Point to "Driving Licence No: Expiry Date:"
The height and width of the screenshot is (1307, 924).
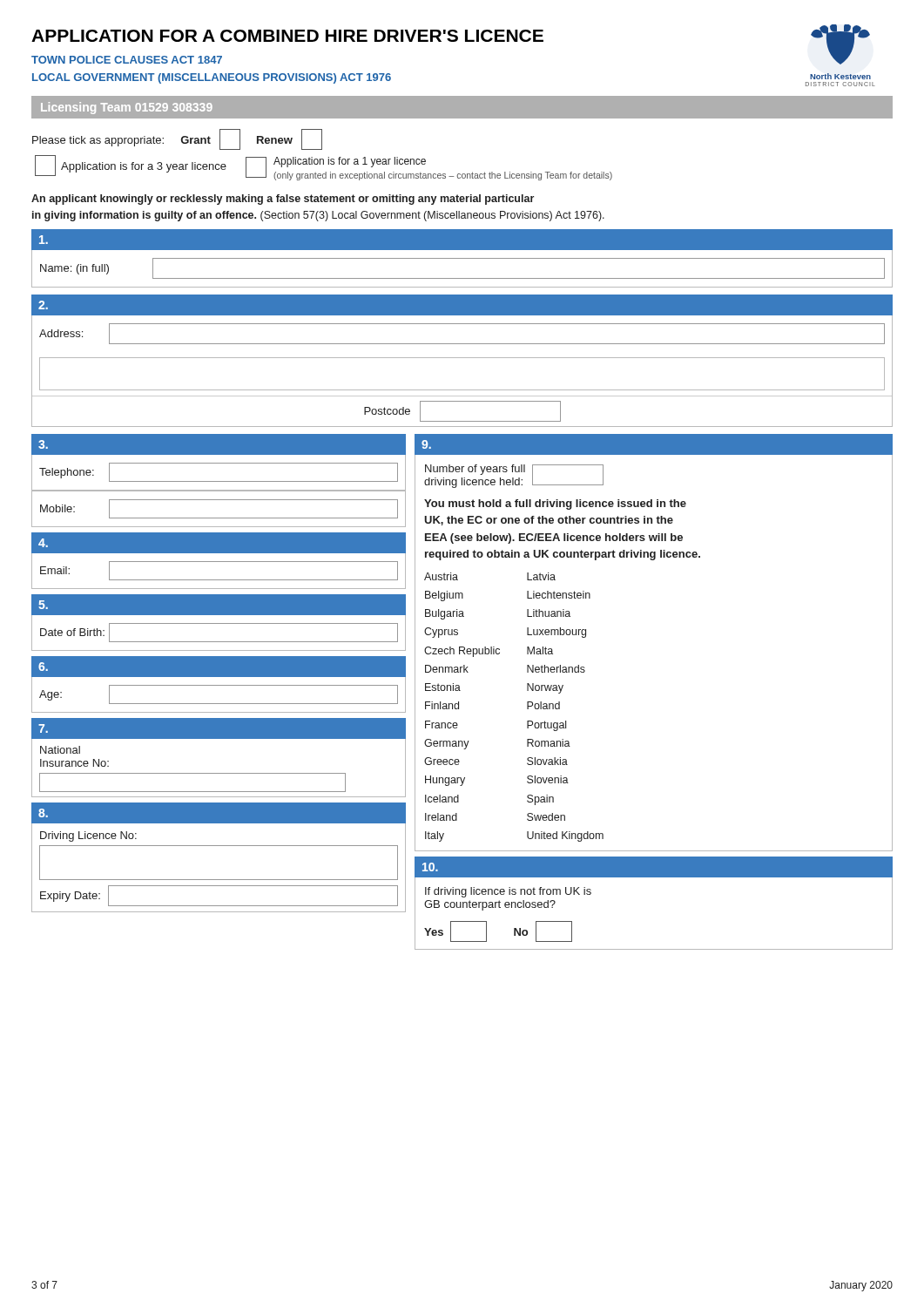[x=219, y=867]
